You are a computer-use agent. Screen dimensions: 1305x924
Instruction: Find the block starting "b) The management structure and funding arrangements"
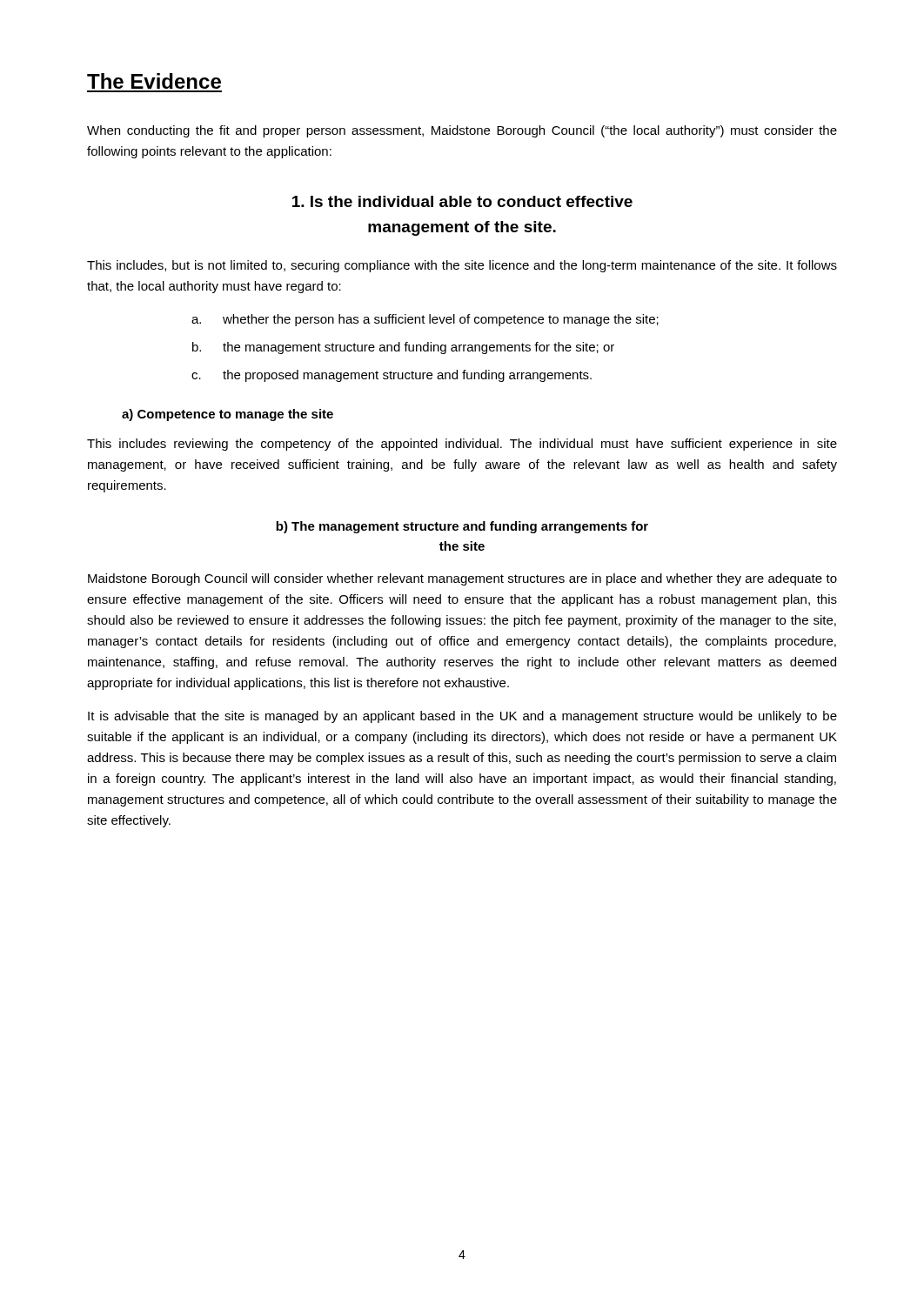pos(462,536)
